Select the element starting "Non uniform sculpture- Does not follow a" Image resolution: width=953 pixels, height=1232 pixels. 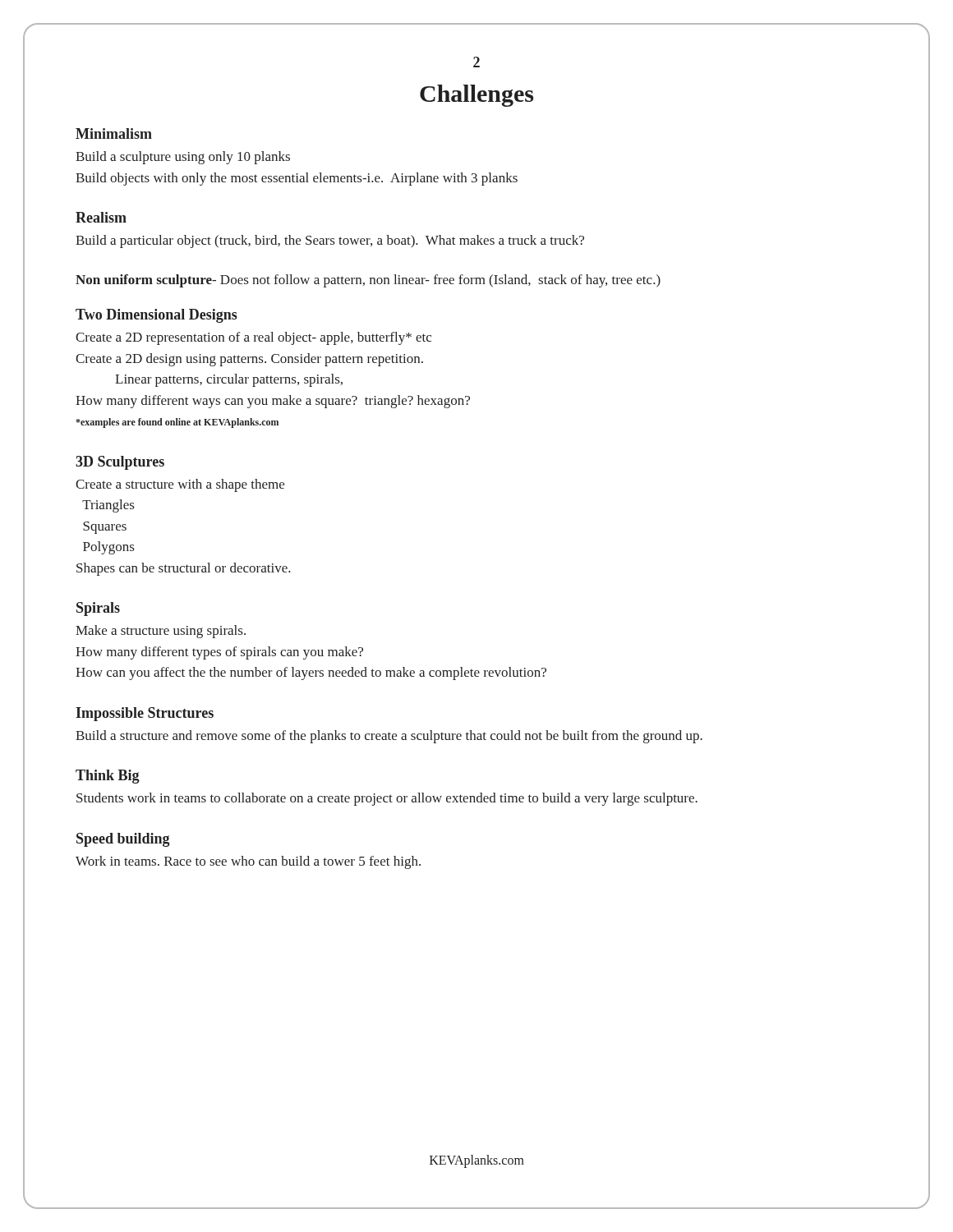pos(368,279)
